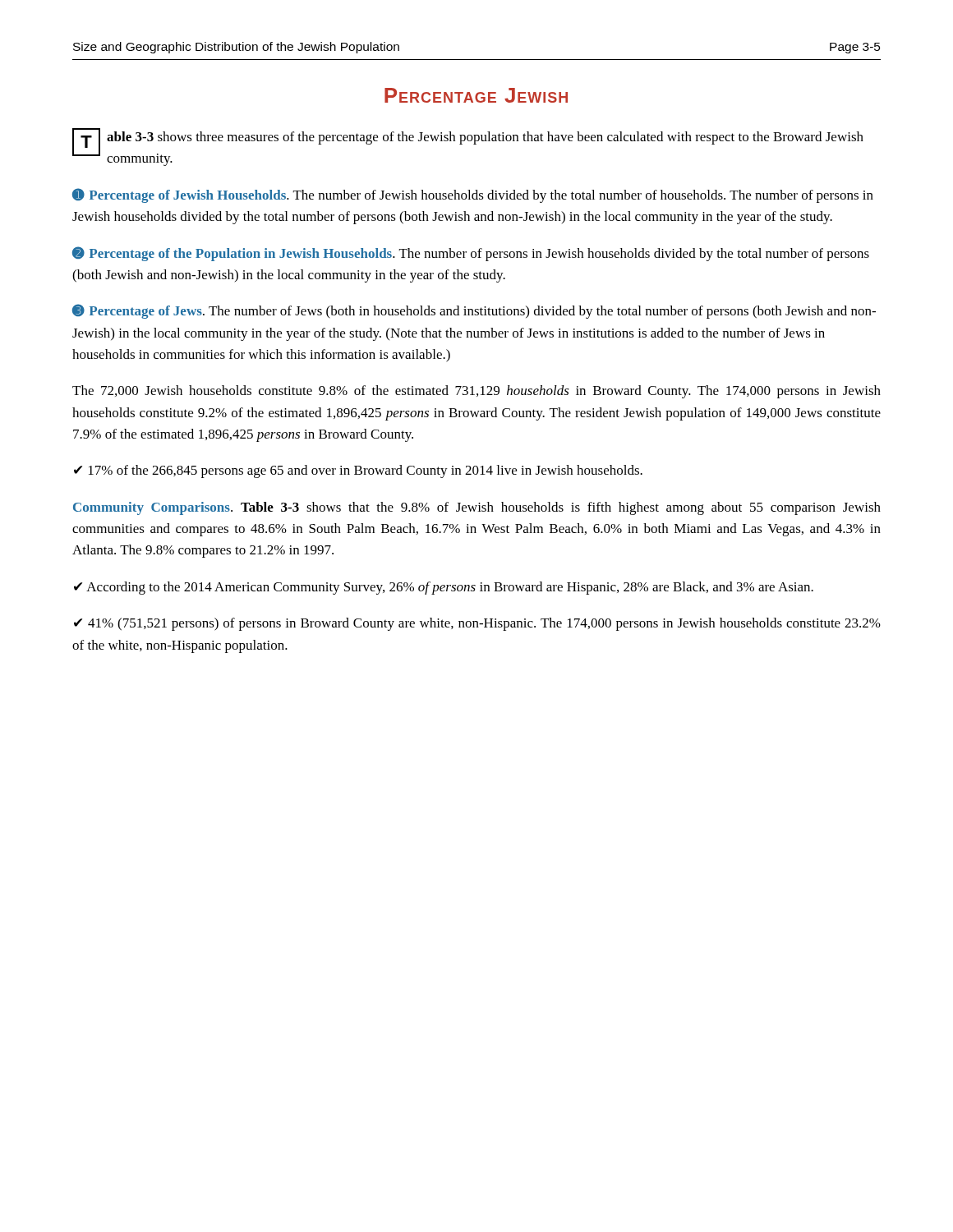The image size is (953, 1232).
Task: Navigate to the text block starting "➋ Percentage of the Population"
Action: pos(471,263)
